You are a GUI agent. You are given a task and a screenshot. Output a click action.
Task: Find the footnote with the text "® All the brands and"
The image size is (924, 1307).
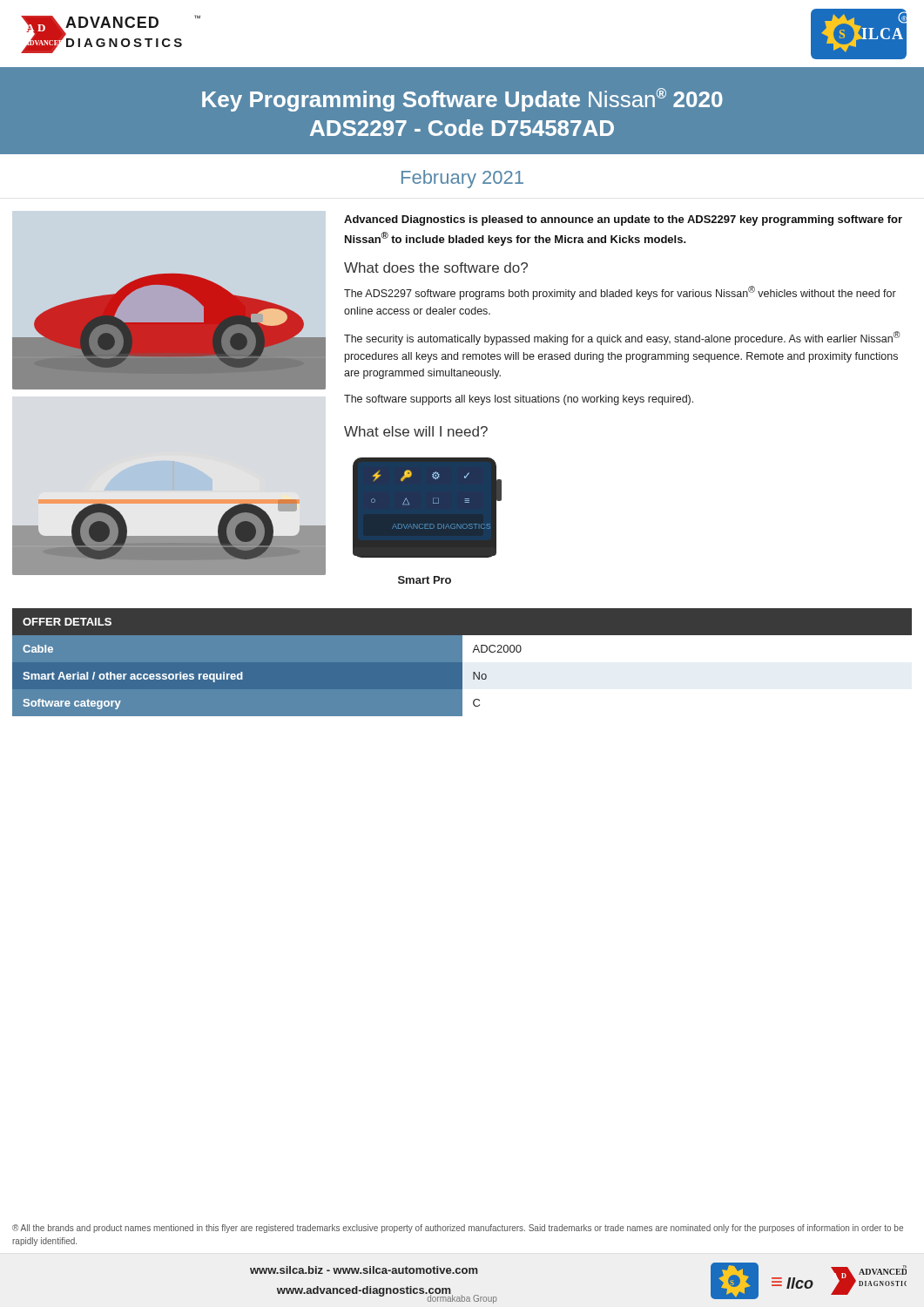(x=458, y=1234)
